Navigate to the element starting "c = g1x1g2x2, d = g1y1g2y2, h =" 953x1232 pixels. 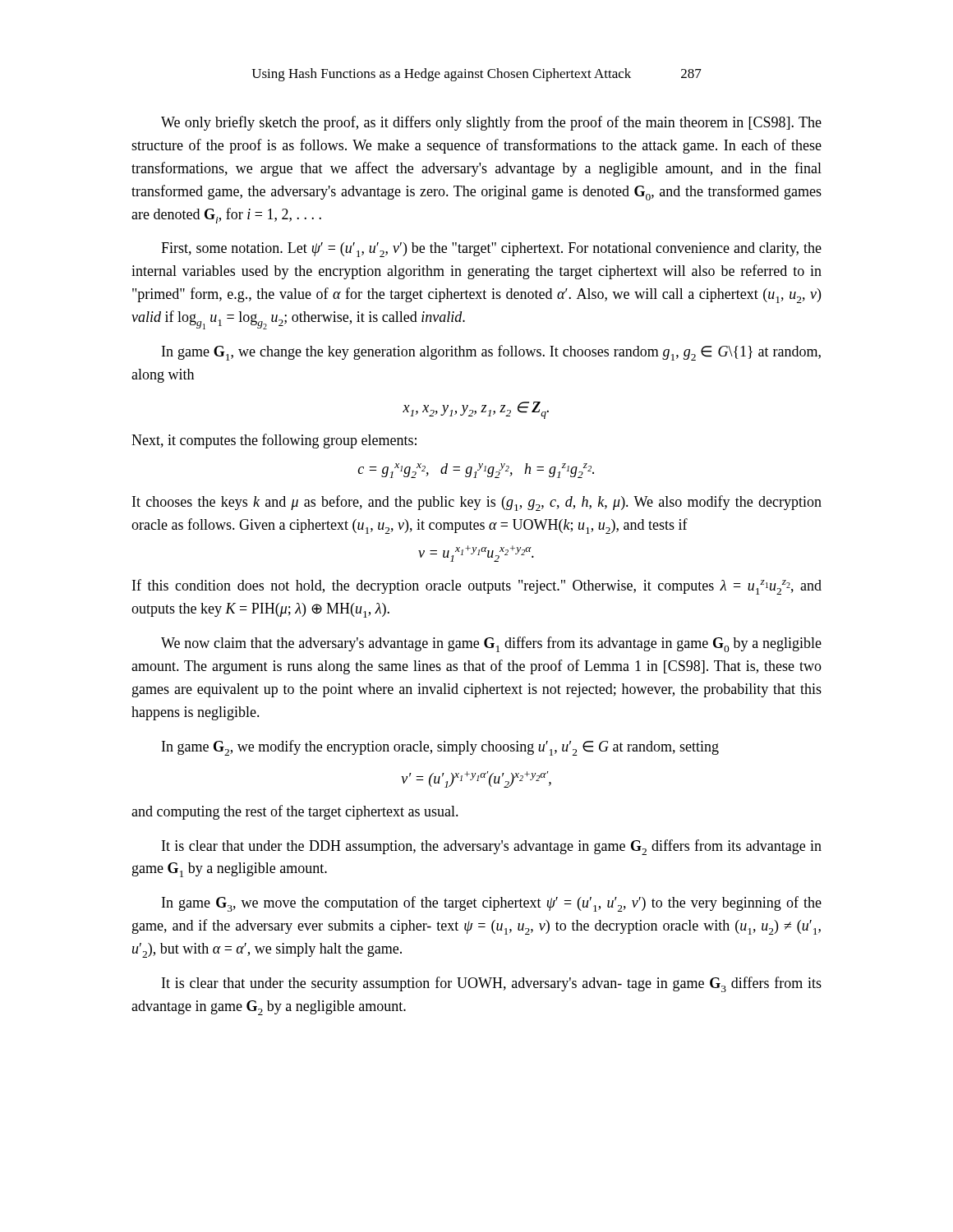click(476, 469)
